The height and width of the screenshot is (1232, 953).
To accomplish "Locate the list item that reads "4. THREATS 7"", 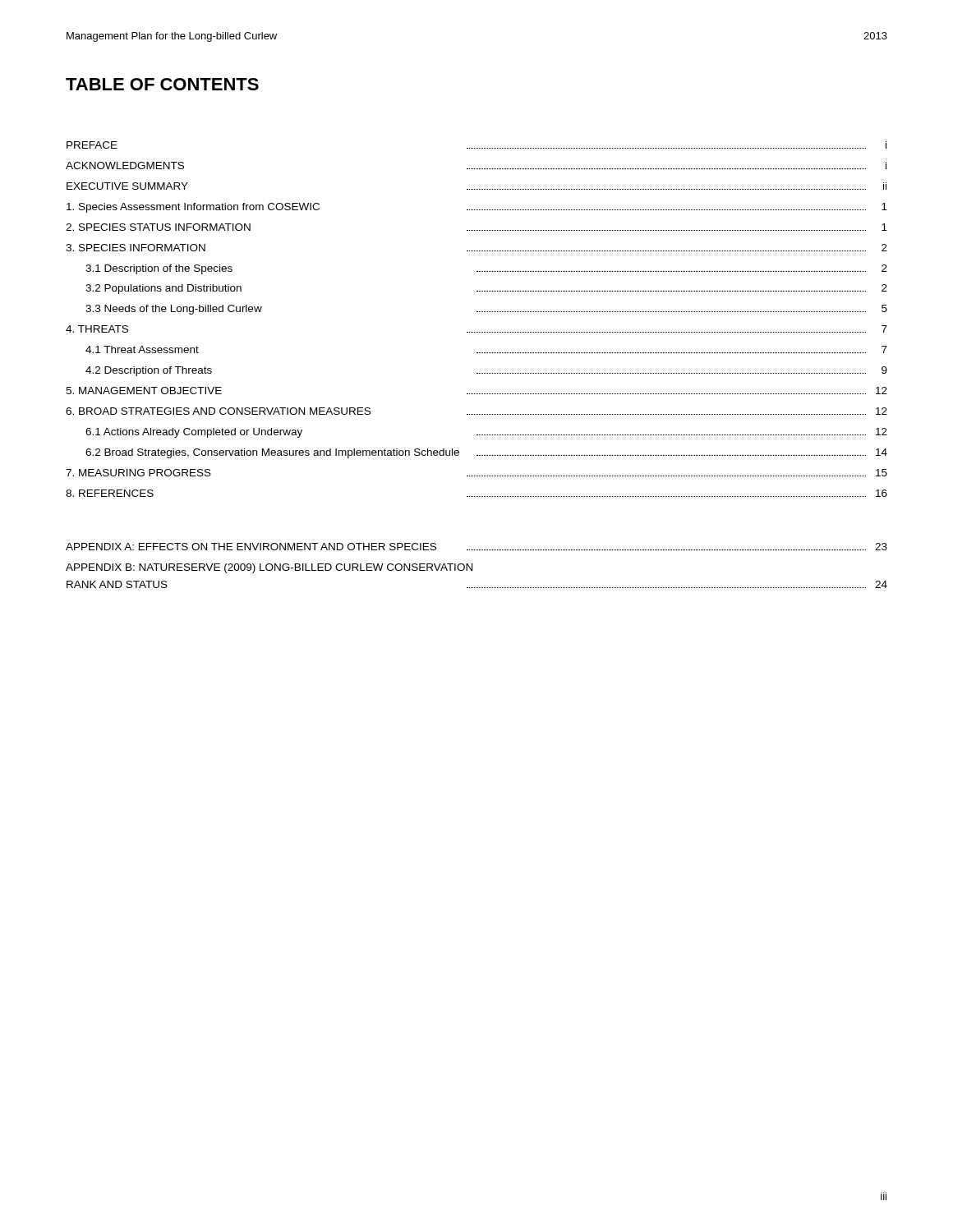I will click(x=476, y=330).
